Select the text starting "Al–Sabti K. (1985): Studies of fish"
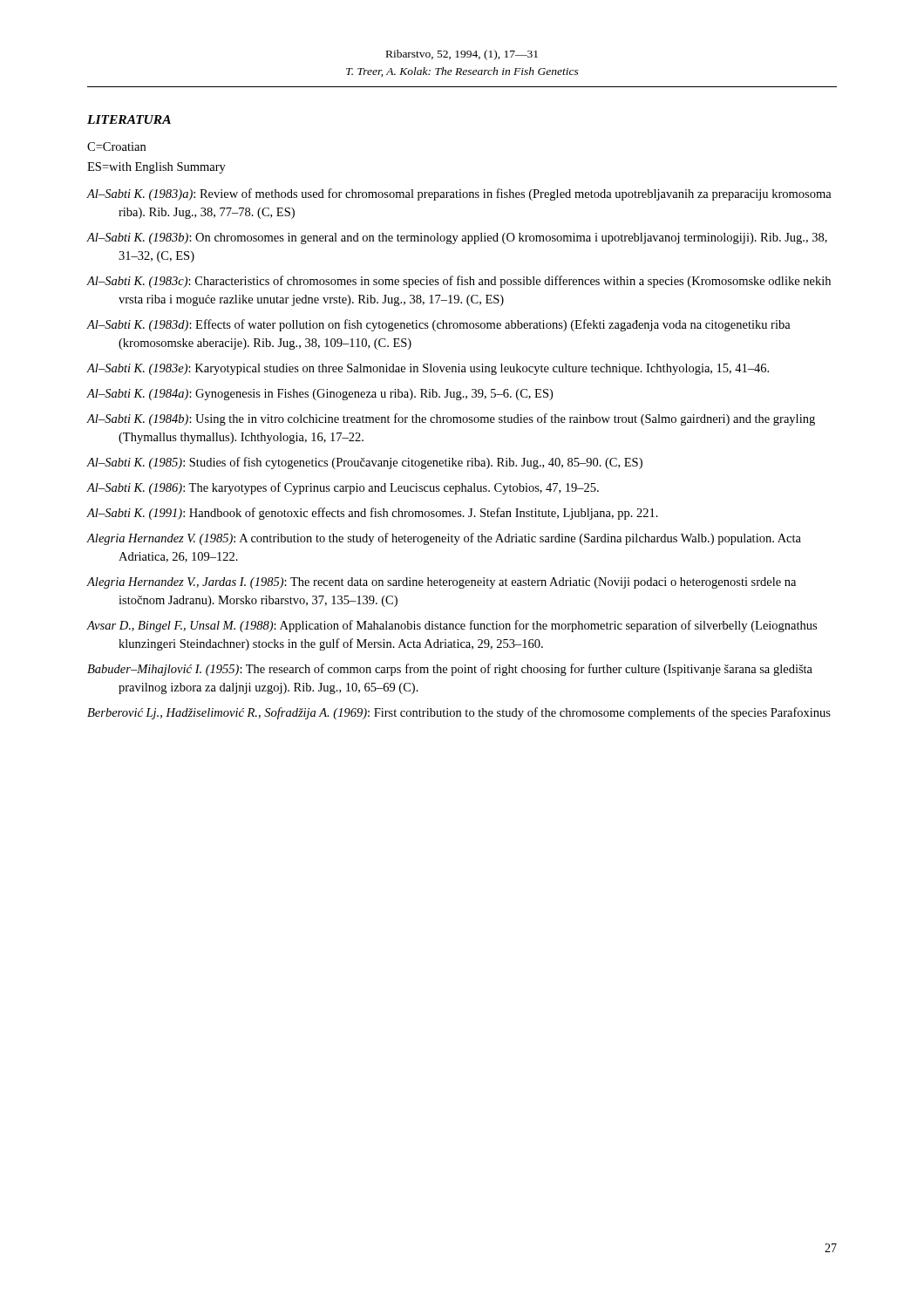 click(365, 462)
